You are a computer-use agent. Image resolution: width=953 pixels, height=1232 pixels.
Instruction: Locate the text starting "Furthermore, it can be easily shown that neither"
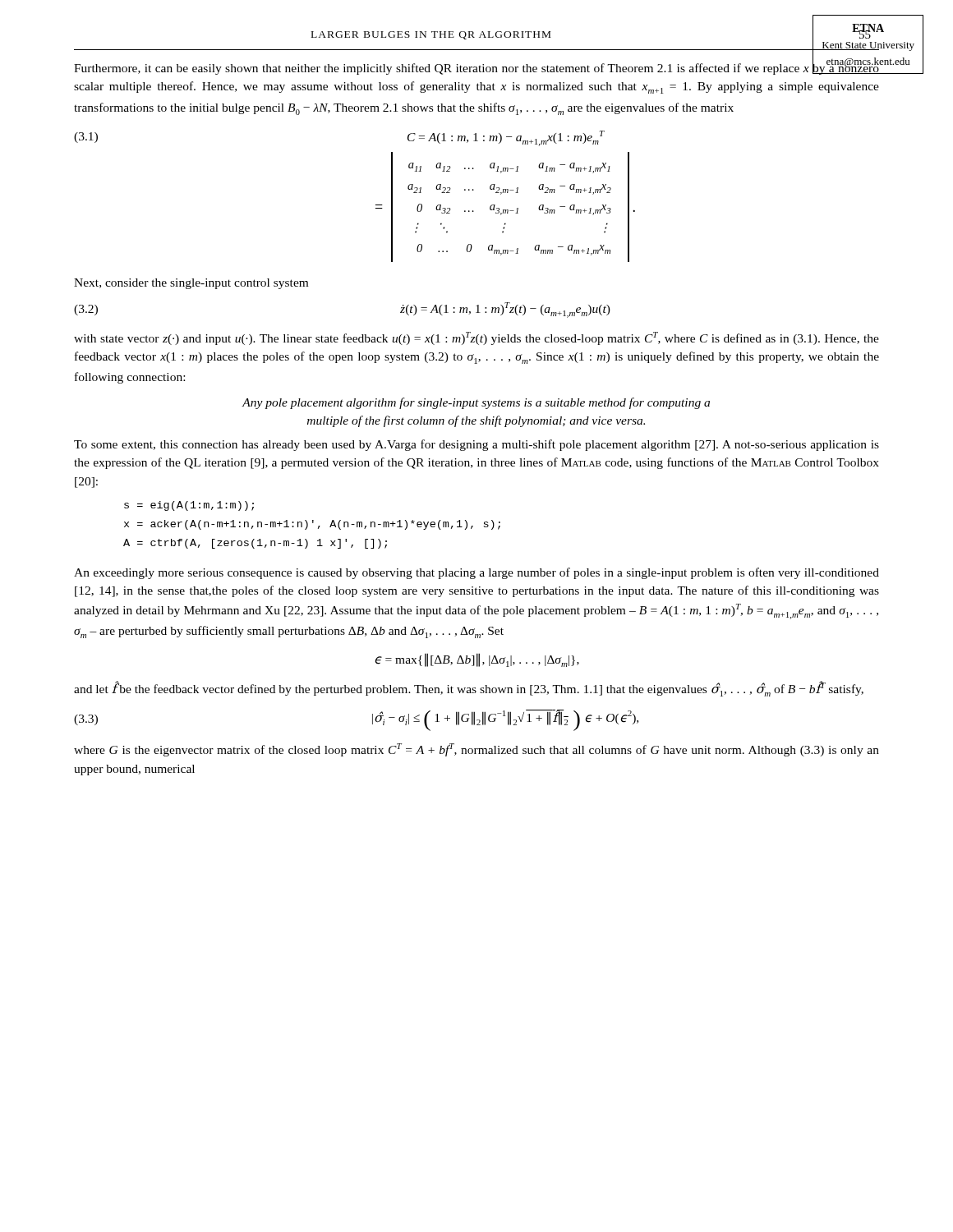coord(476,89)
